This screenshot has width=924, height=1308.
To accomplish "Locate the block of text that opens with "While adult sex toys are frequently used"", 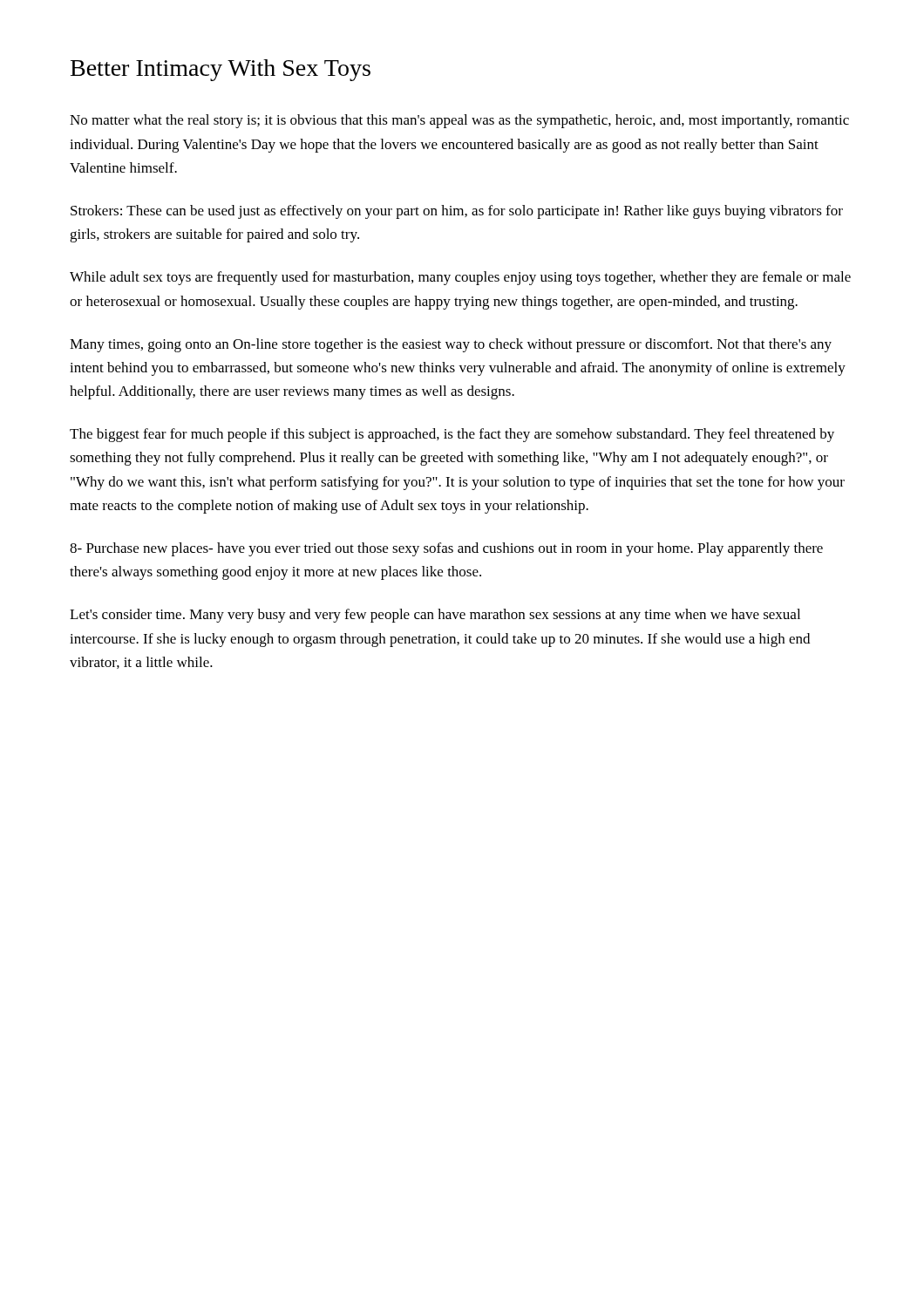I will coord(460,289).
